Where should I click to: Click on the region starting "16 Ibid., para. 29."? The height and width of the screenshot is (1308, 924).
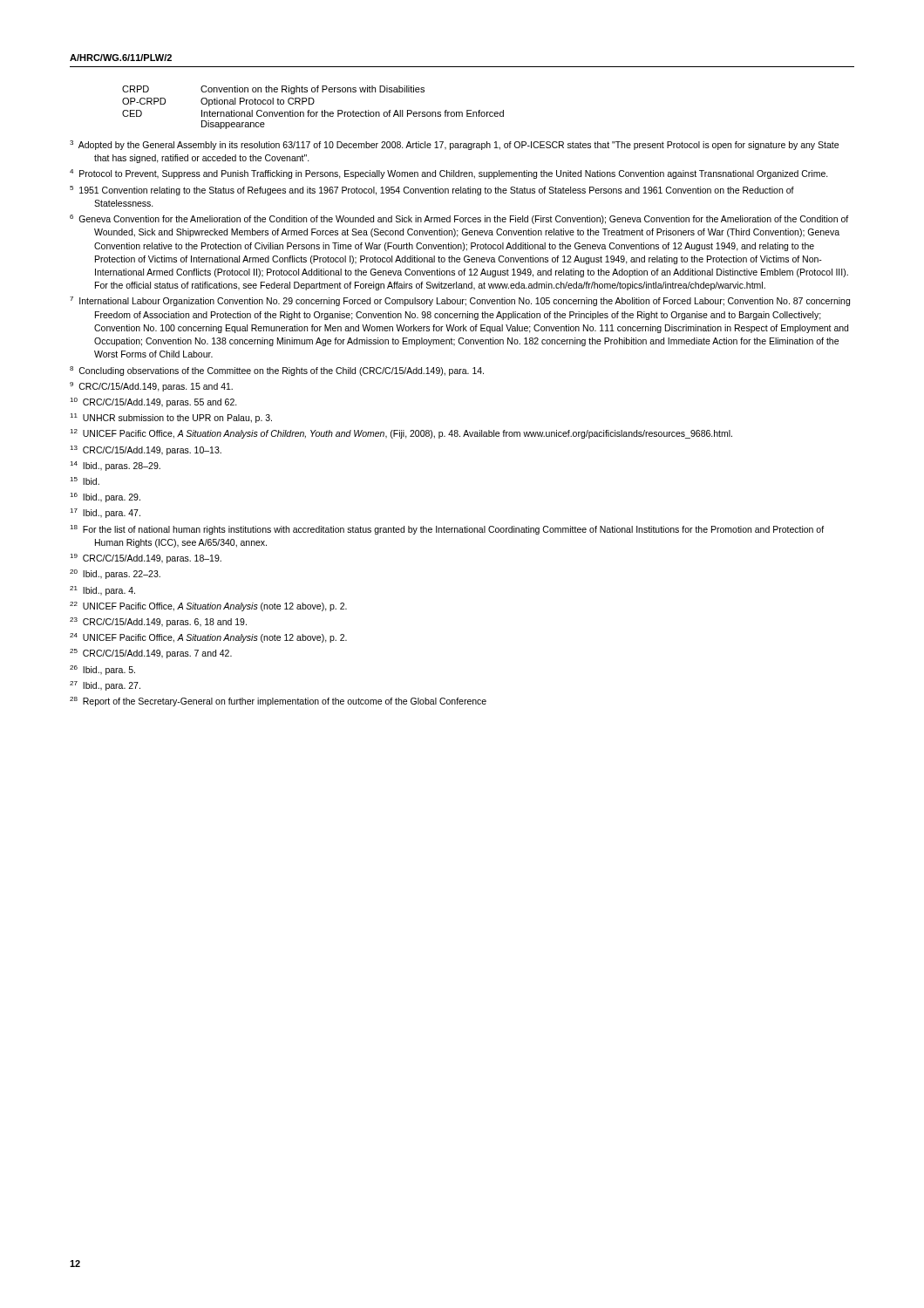pyautogui.click(x=105, y=497)
